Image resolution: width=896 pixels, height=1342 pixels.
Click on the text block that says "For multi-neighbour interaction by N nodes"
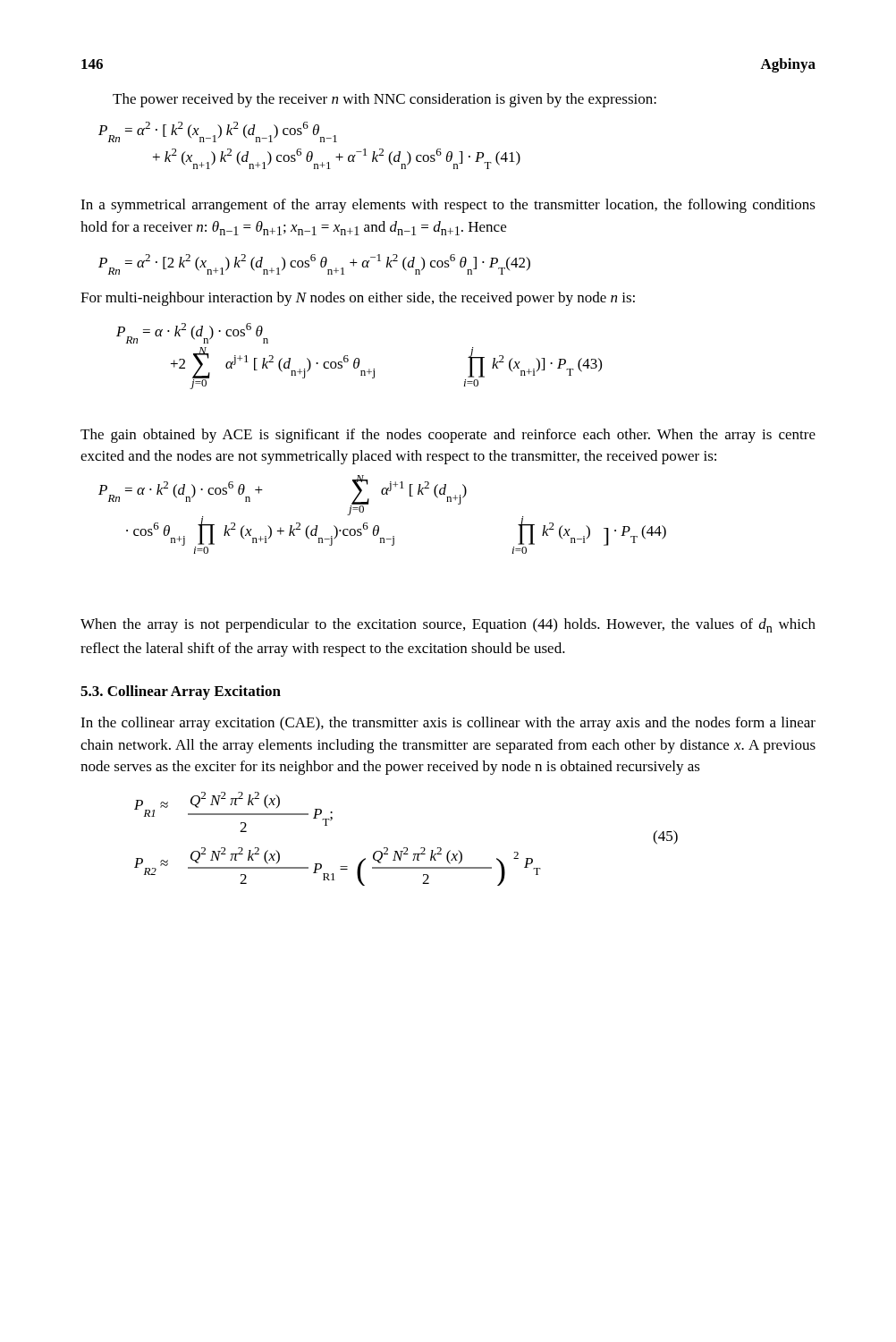pos(448,298)
